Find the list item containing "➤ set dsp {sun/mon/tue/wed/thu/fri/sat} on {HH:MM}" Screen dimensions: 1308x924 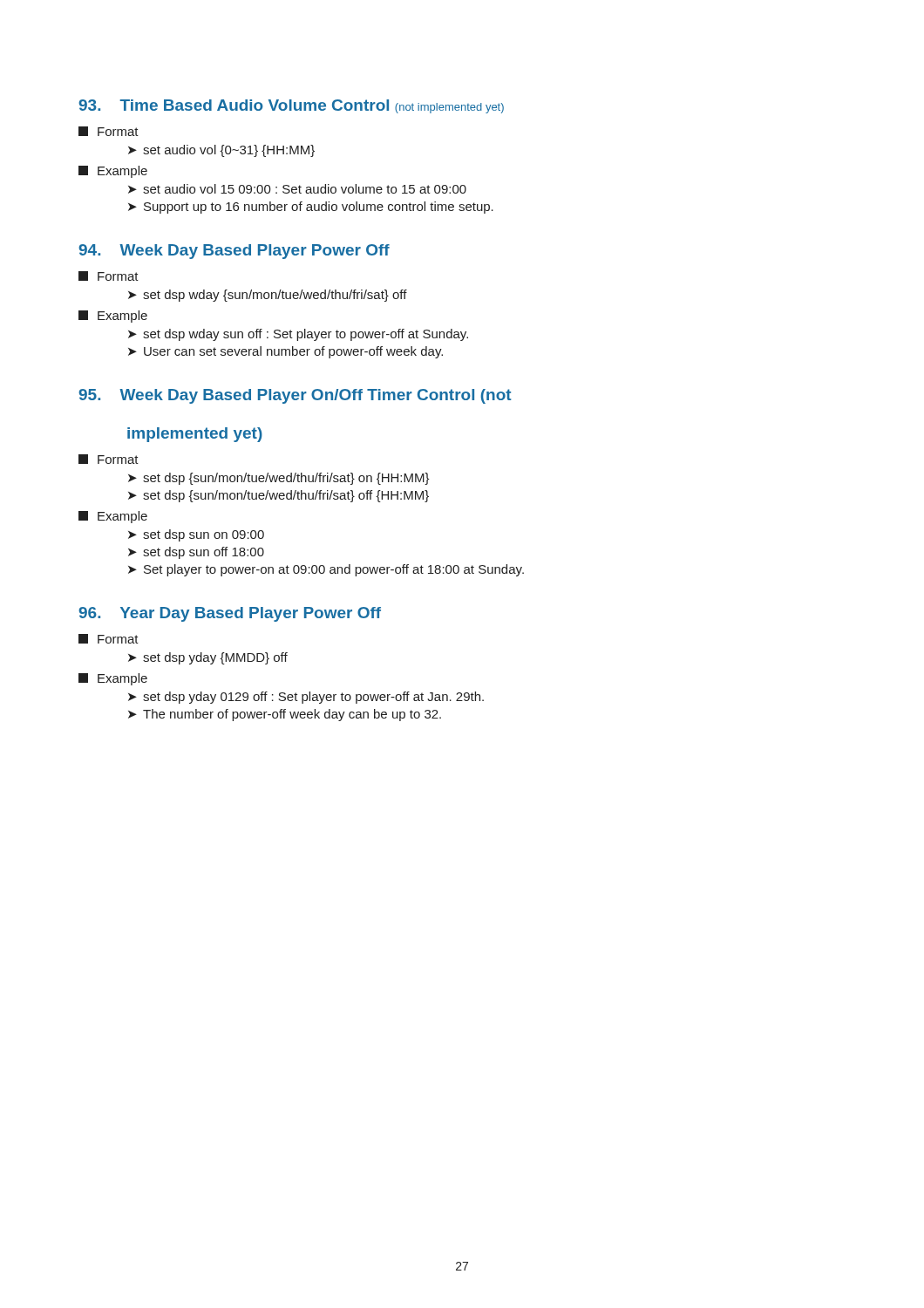279,479
